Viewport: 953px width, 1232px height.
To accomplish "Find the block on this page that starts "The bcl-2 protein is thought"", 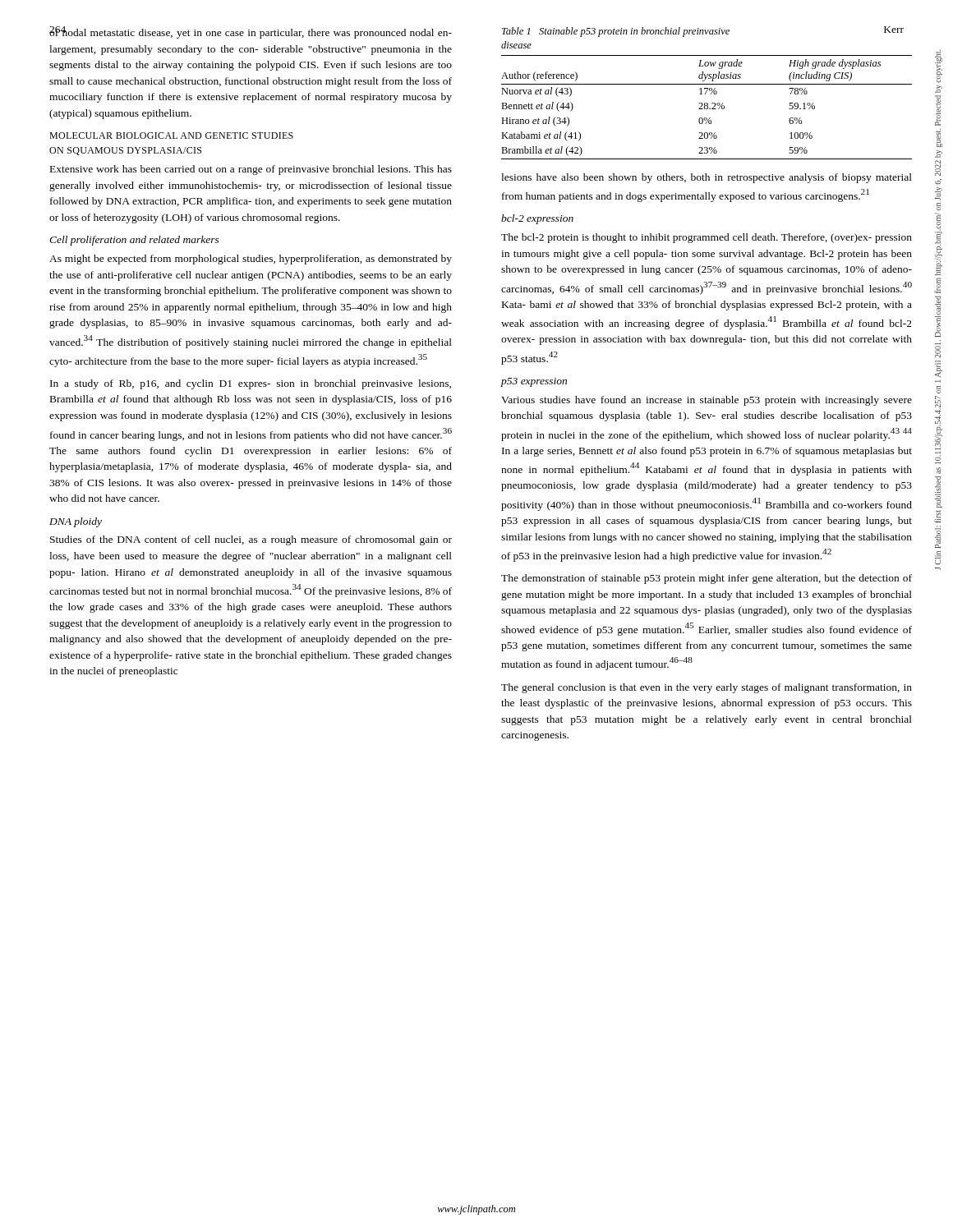I will coord(707,298).
